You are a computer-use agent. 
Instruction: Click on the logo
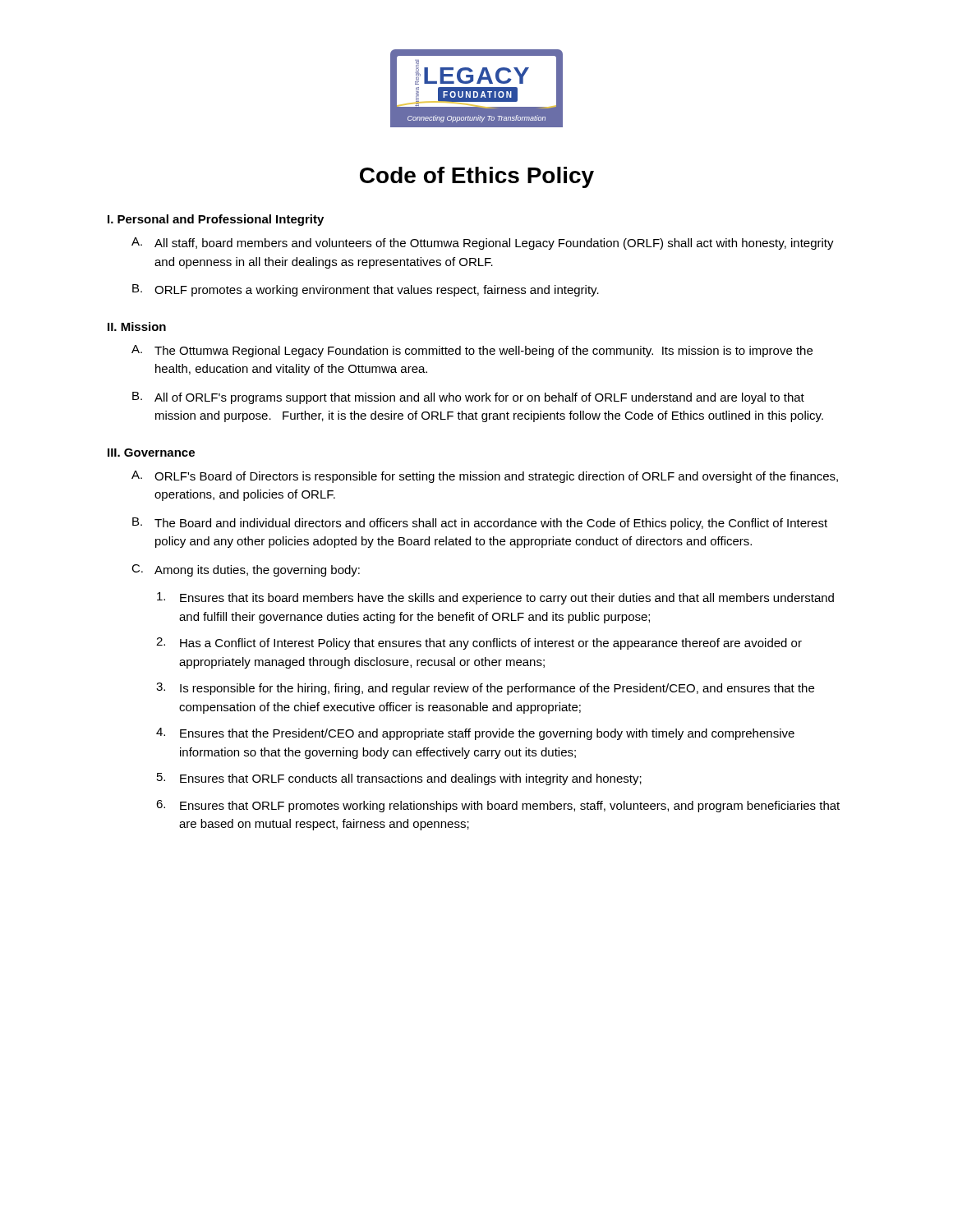[x=476, y=99]
